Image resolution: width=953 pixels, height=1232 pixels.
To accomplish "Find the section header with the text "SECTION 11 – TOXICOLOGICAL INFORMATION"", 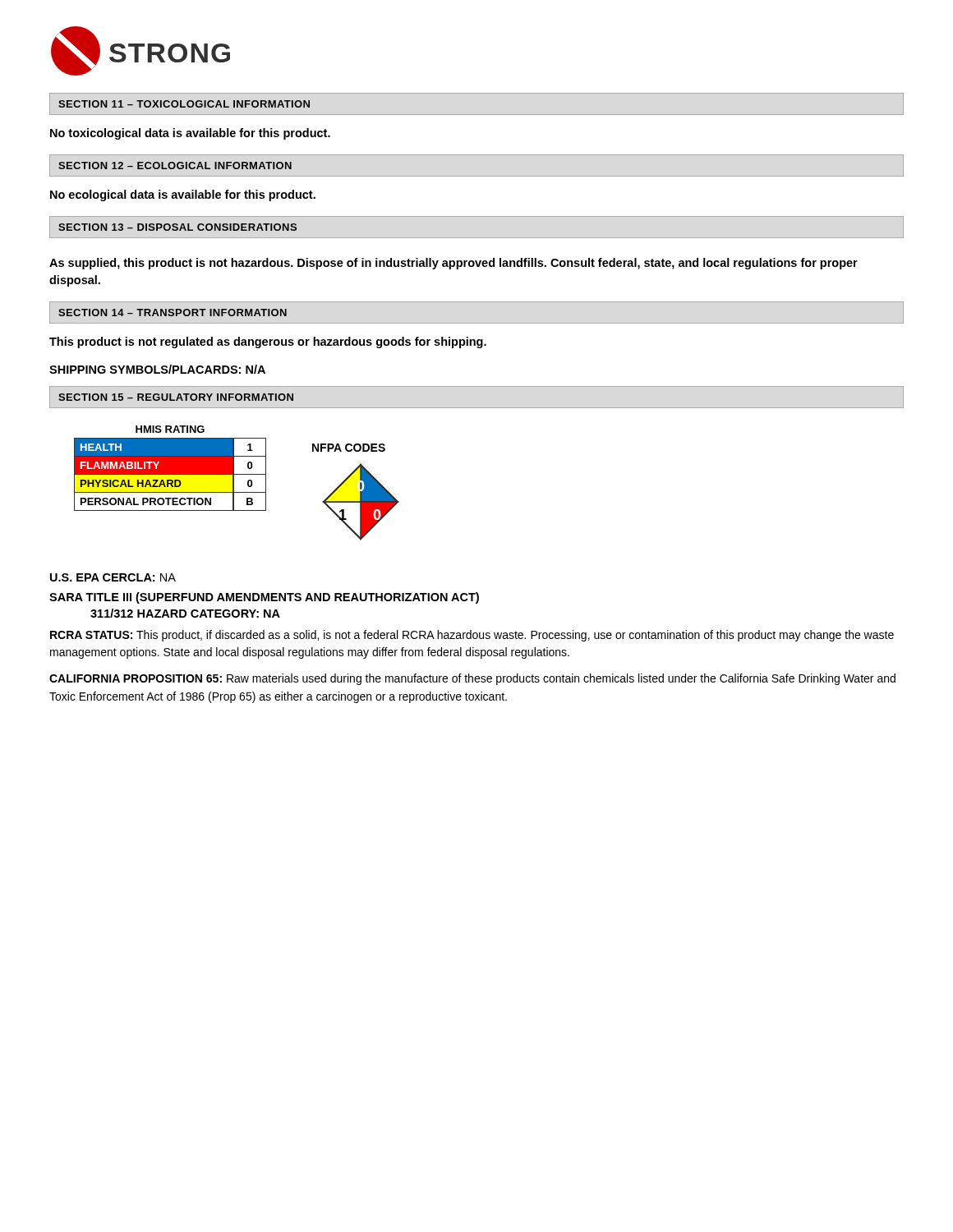I will [185, 104].
